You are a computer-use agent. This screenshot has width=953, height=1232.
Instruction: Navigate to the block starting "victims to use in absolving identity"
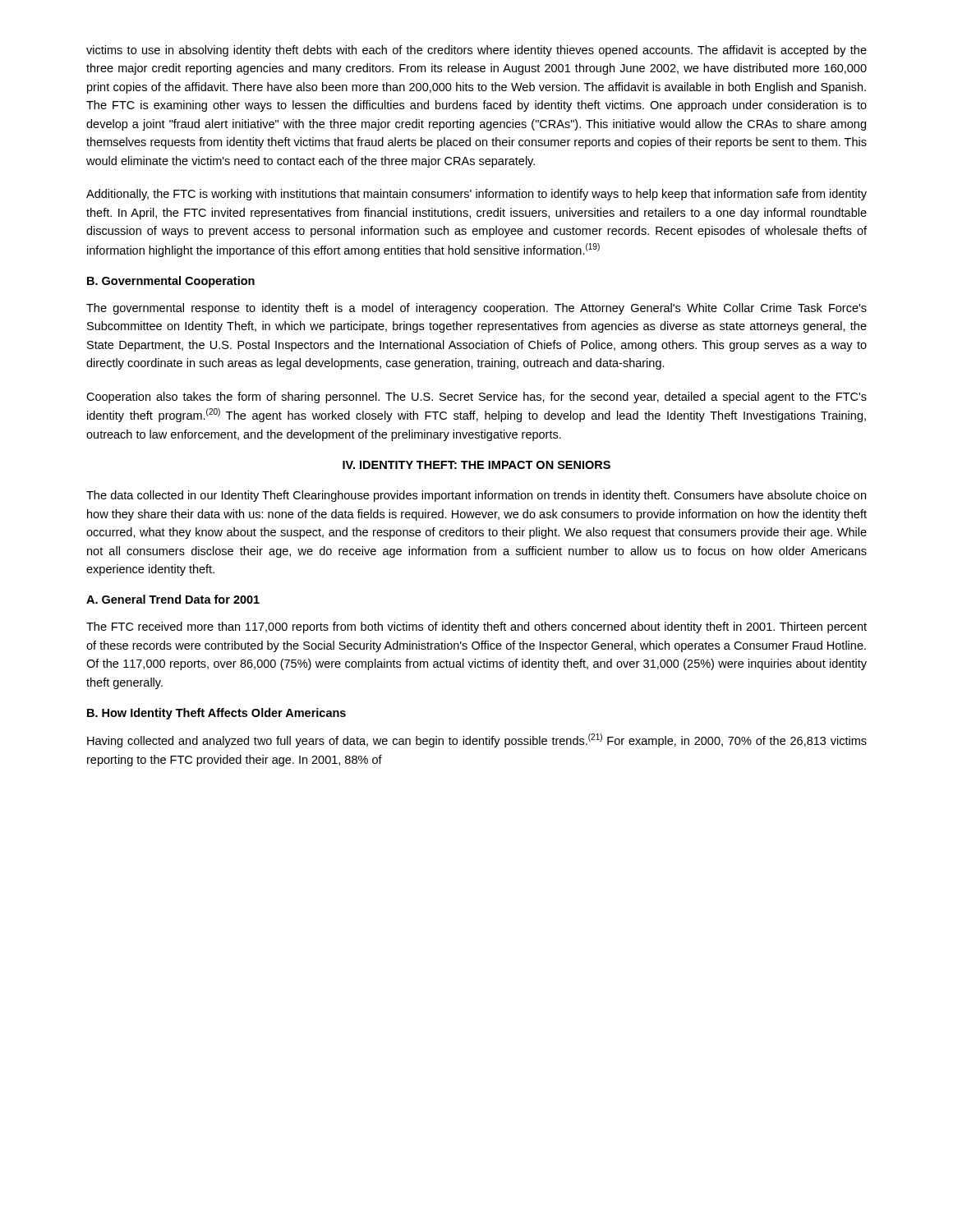click(476, 105)
